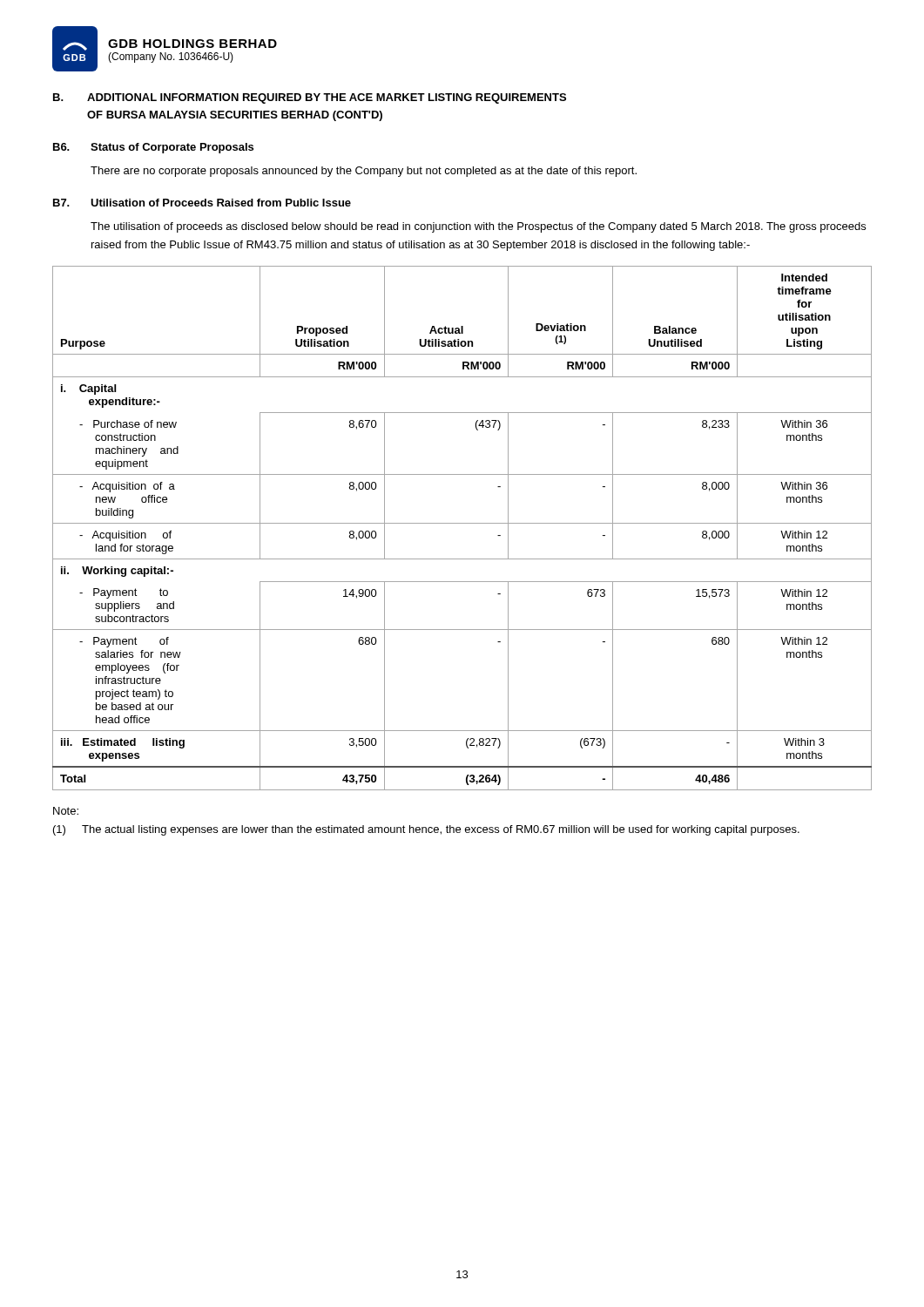Find the text starting "The utilisation of proceeds as disclosed"
This screenshot has height=1307, width=924.
(478, 235)
